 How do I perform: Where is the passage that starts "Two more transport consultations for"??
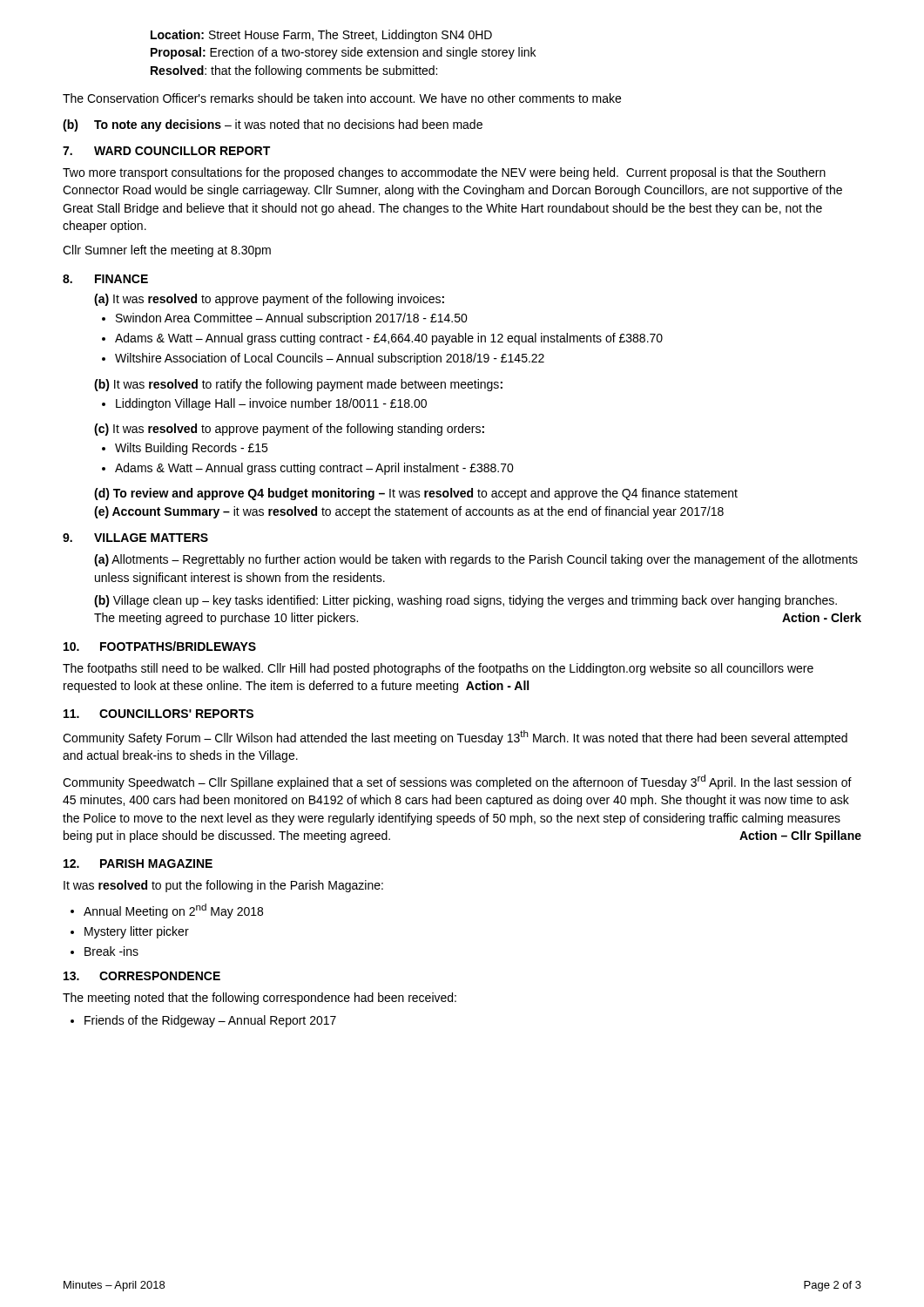pos(453,199)
